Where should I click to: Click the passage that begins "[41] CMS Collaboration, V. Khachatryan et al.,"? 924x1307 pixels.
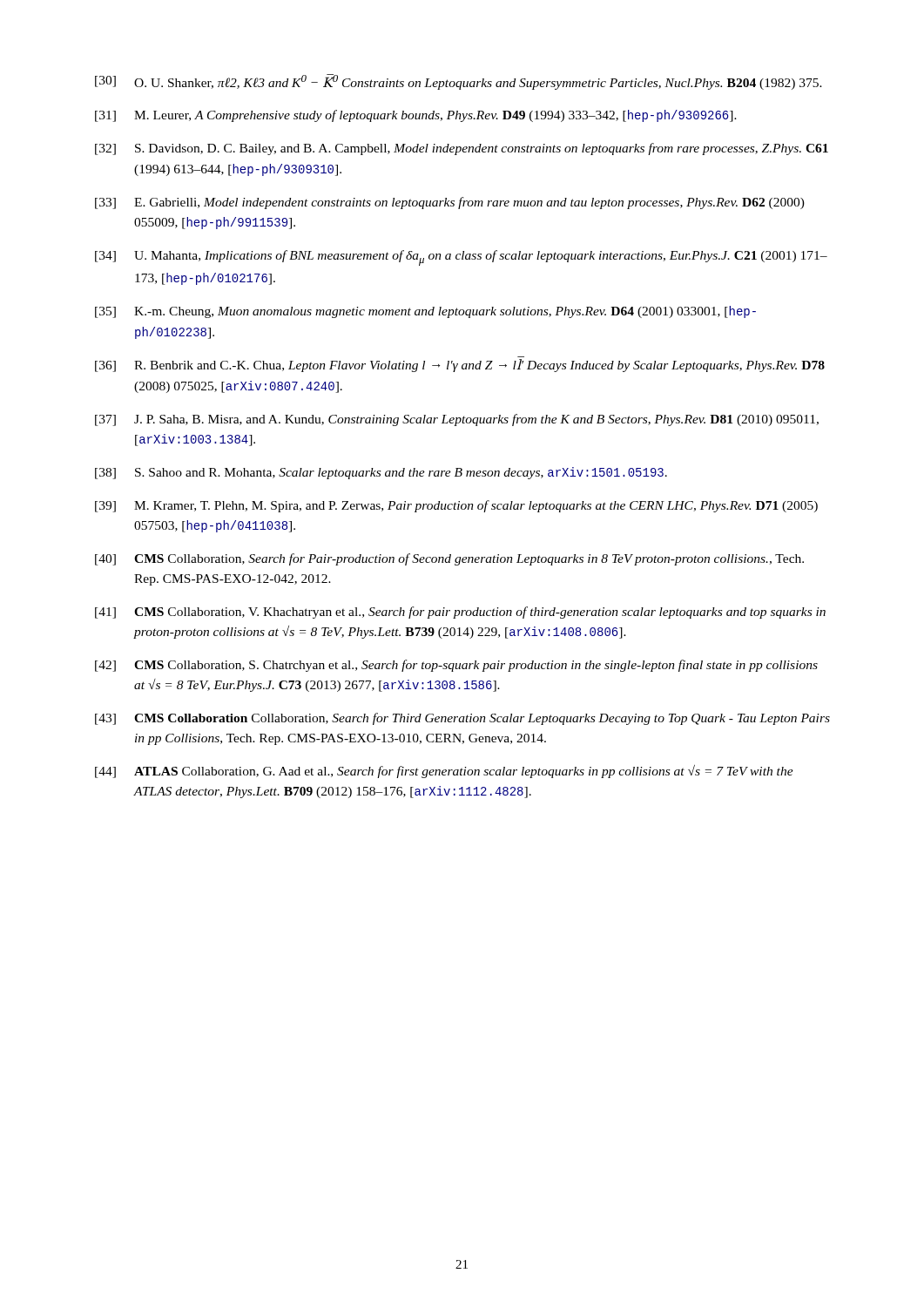[x=462, y=621]
